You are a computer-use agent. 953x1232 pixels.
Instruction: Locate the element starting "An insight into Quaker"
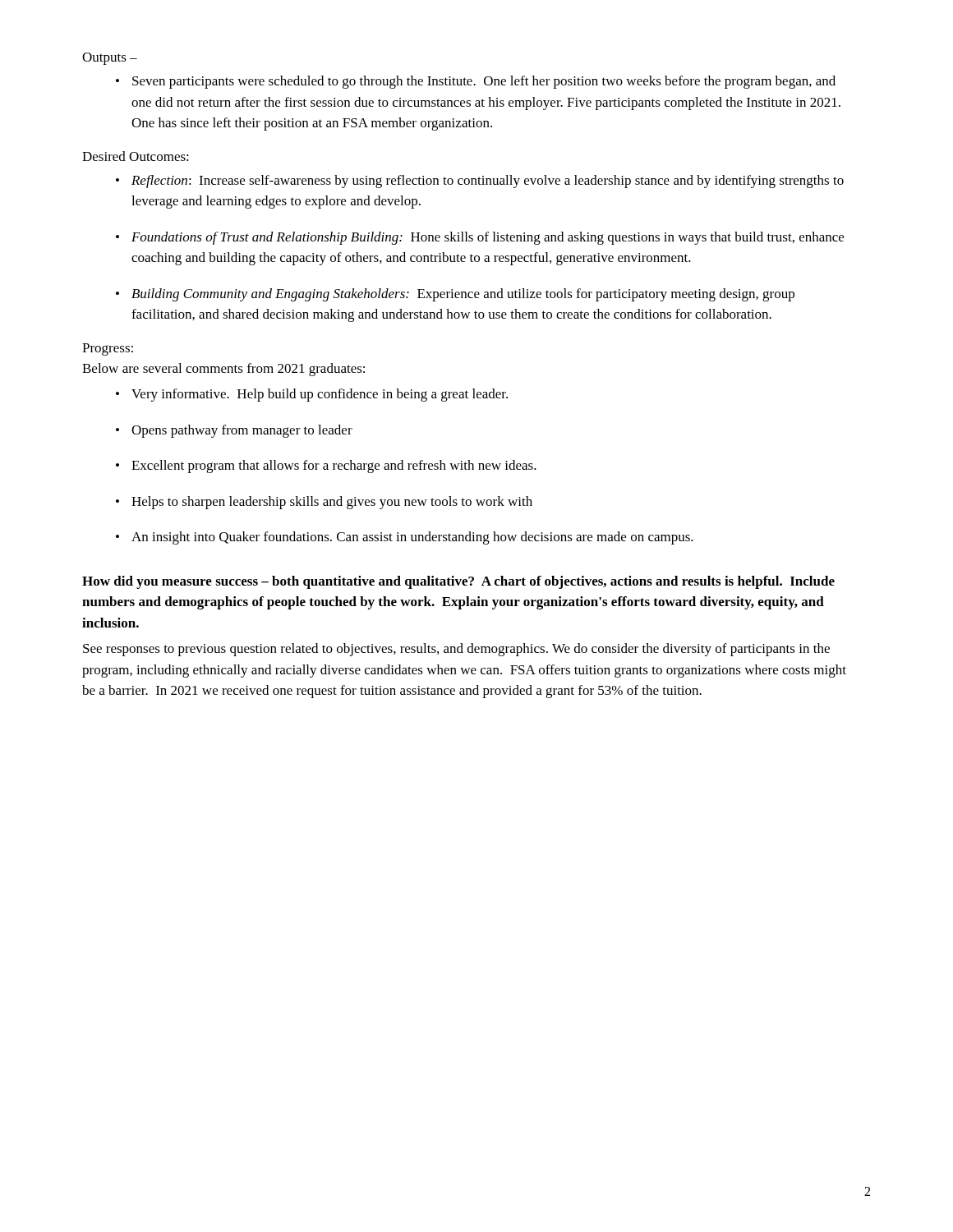click(x=493, y=537)
